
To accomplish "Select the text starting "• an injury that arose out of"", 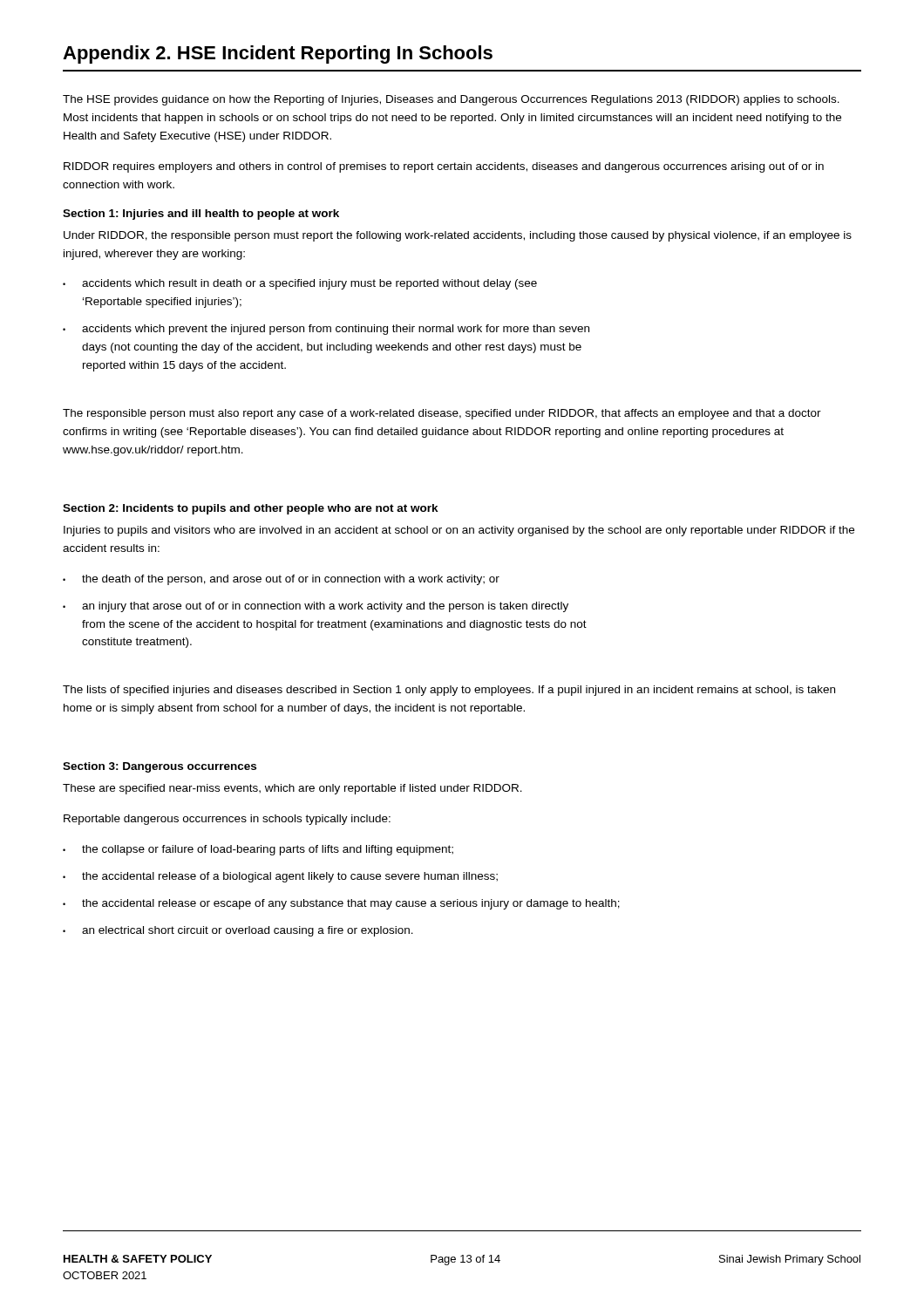I will [462, 624].
